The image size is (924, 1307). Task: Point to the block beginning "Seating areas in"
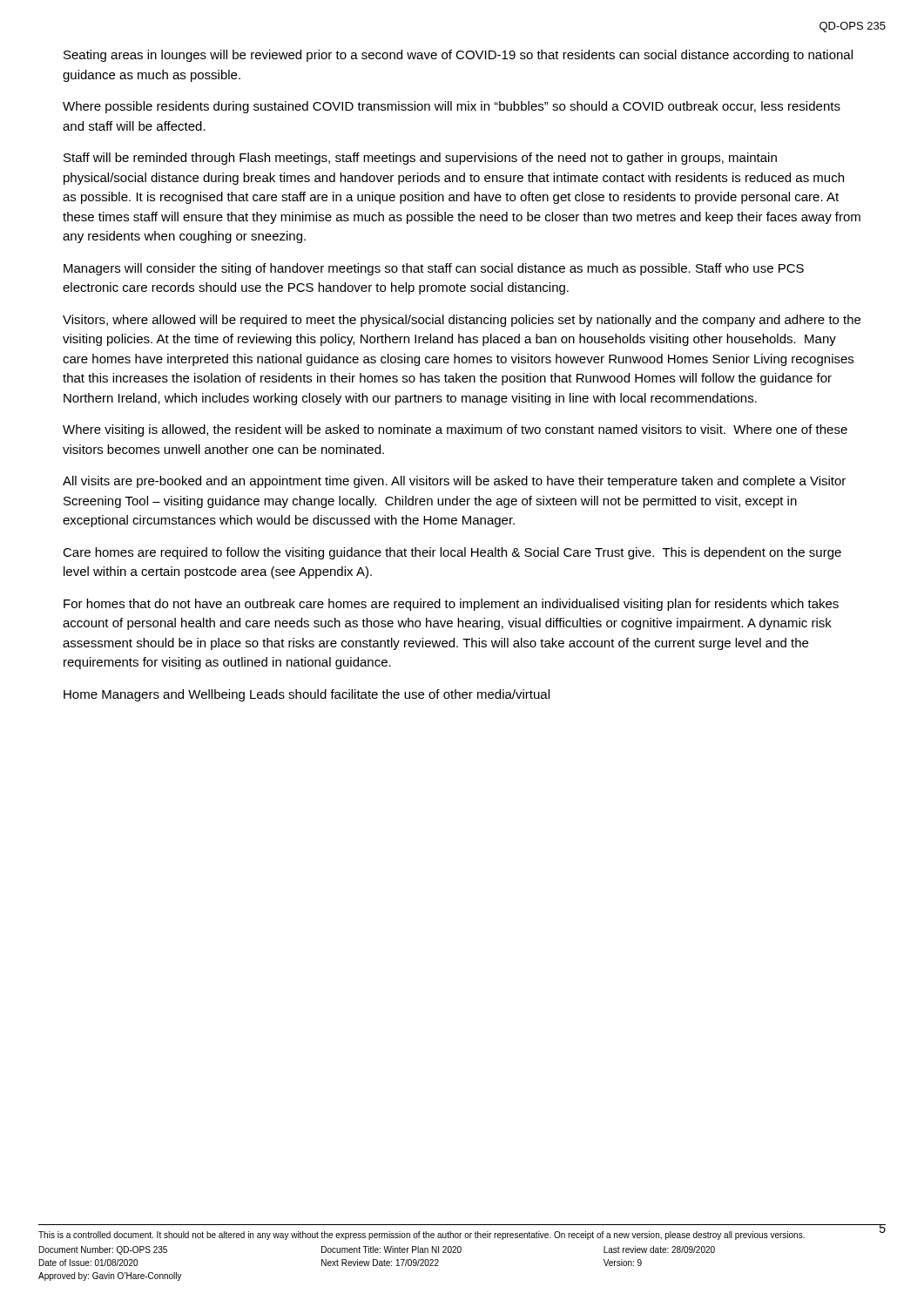458,64
